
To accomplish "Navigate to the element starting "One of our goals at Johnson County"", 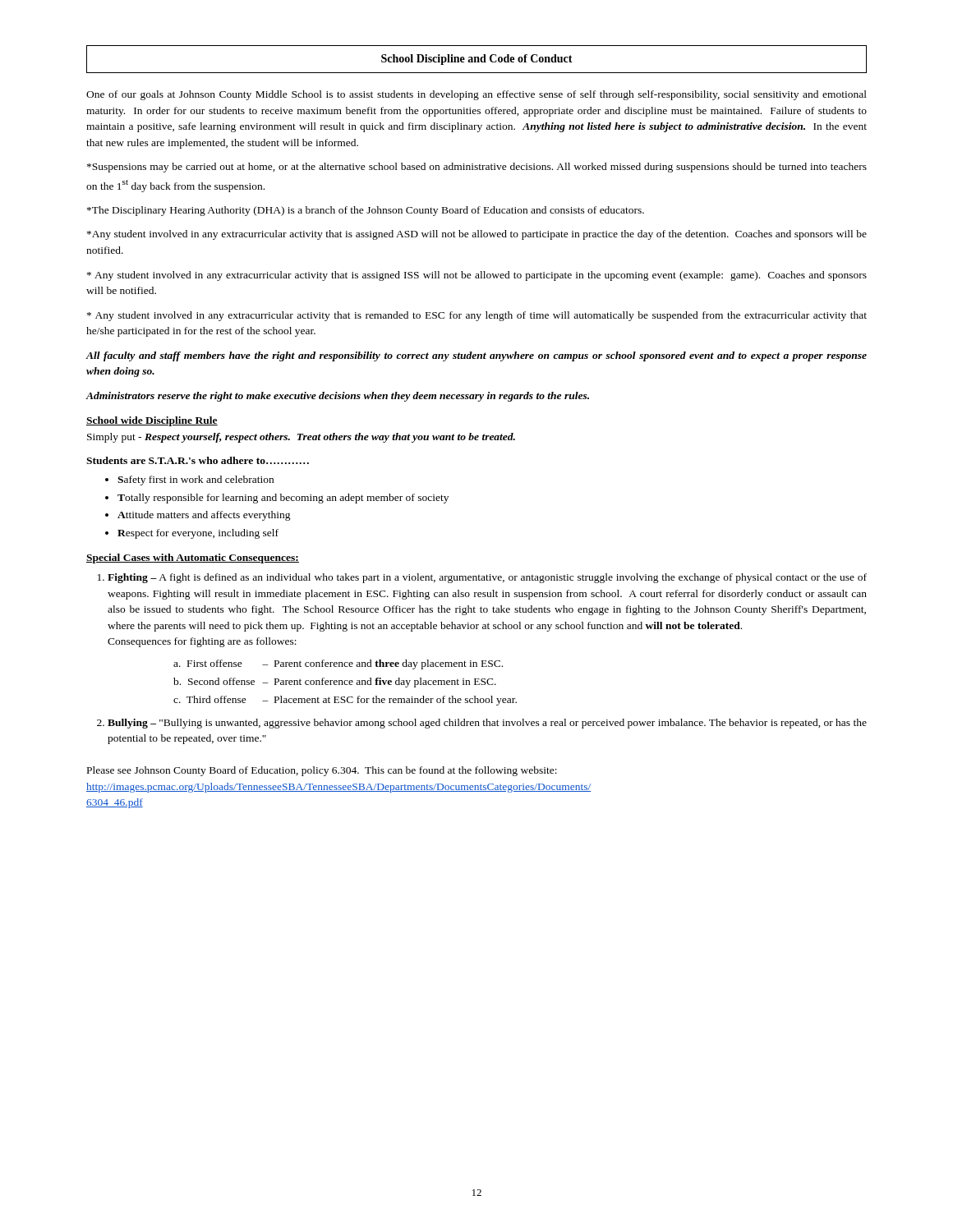I will pos(476,118).
